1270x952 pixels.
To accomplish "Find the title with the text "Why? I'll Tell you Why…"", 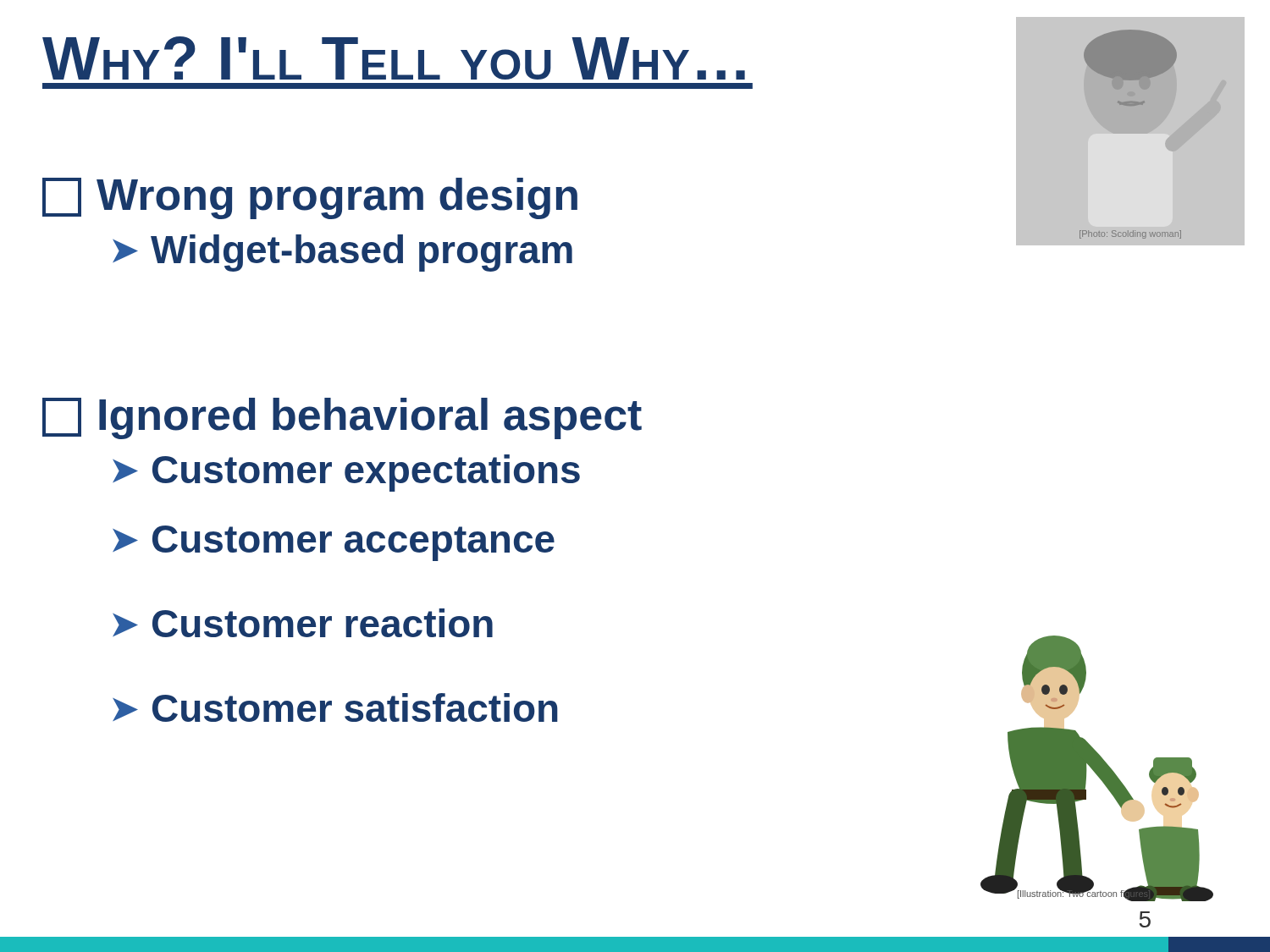I will click(397, 59).
